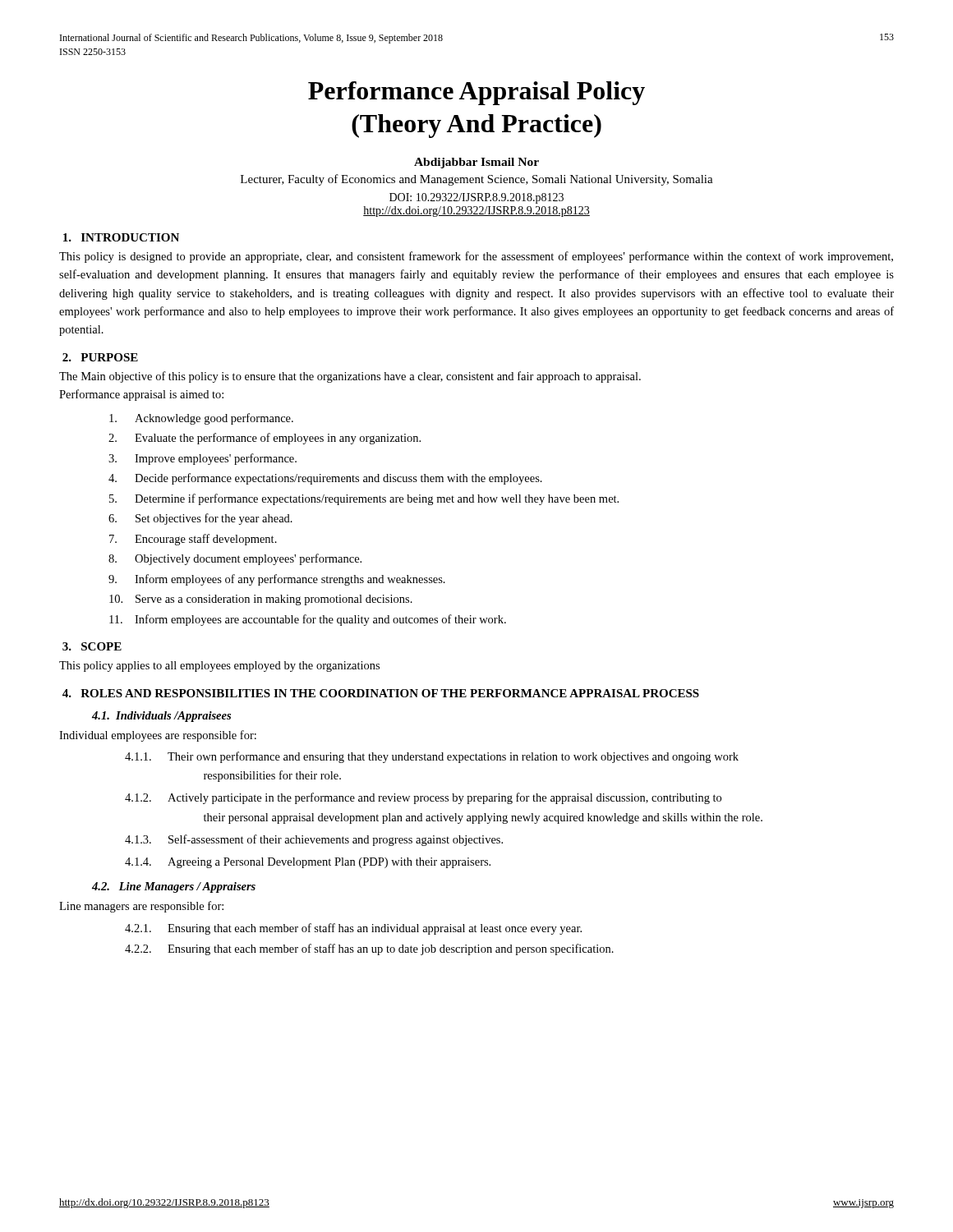Locate the block of text that opens with "This policy applies to all employees employed by"
The width and height of the screenshot is (953, 1232).
pos(220,665)
